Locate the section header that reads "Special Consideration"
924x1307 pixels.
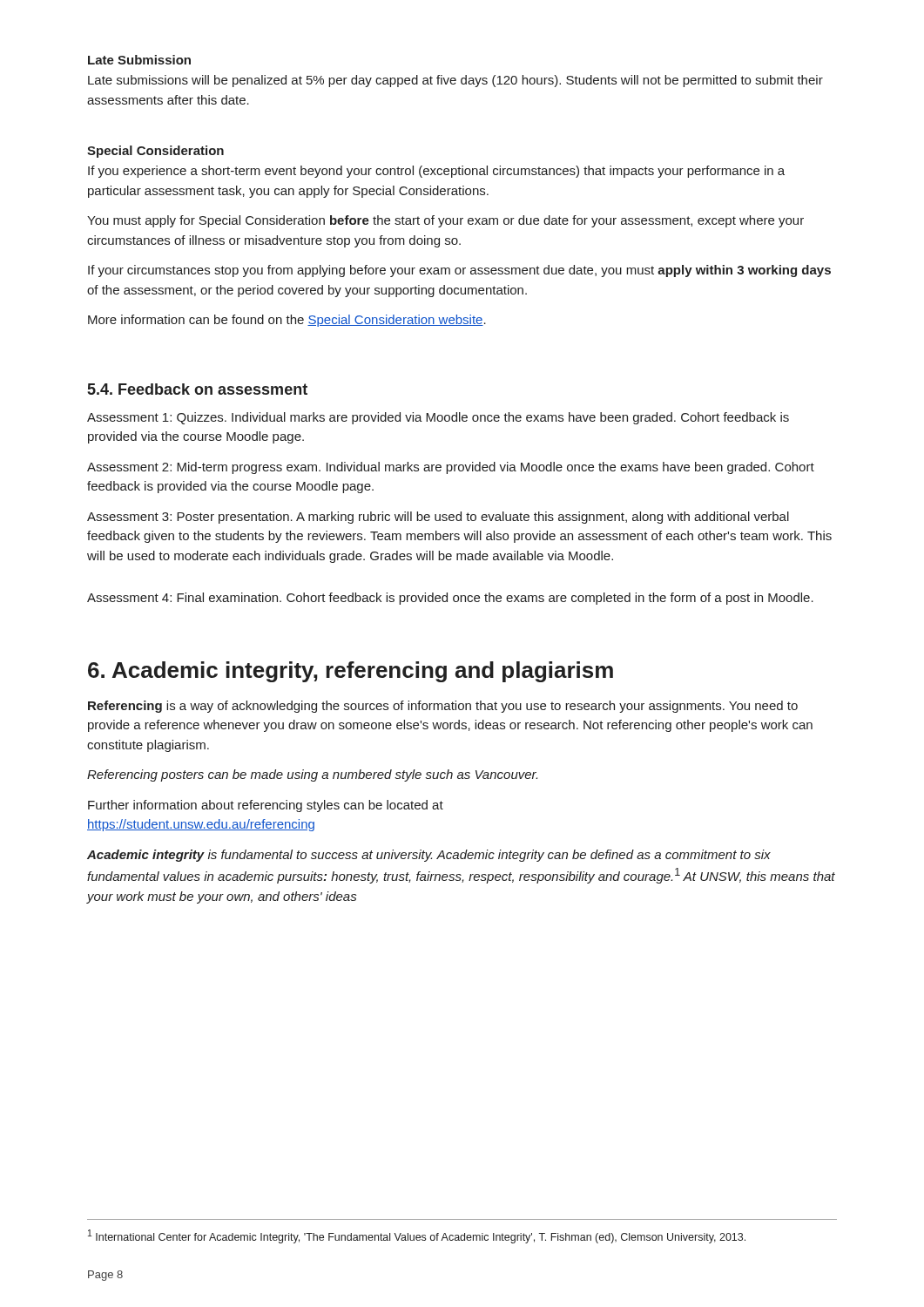[x=155, y=152]
